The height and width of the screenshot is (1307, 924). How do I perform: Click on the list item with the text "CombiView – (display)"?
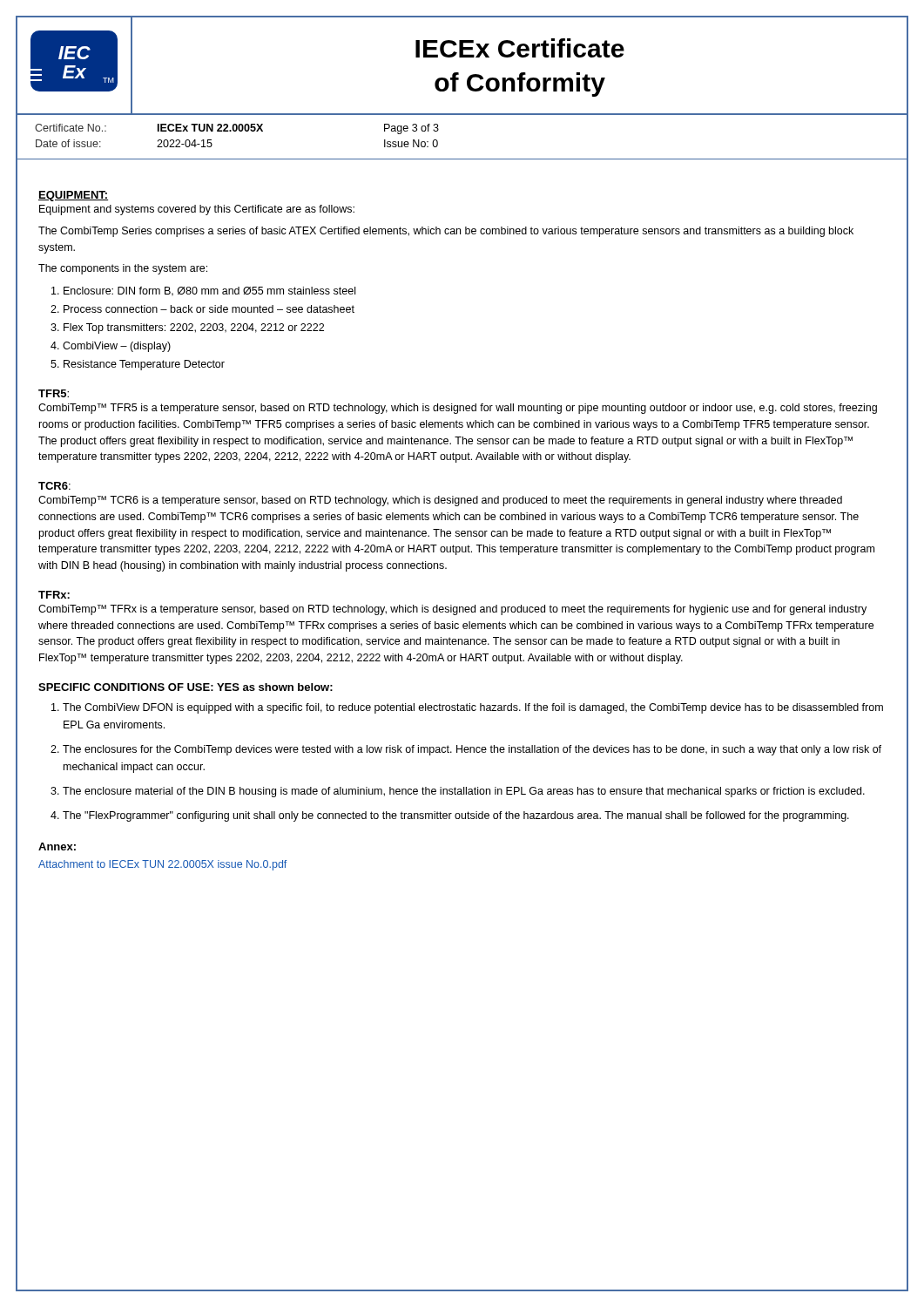coord(117,346)
